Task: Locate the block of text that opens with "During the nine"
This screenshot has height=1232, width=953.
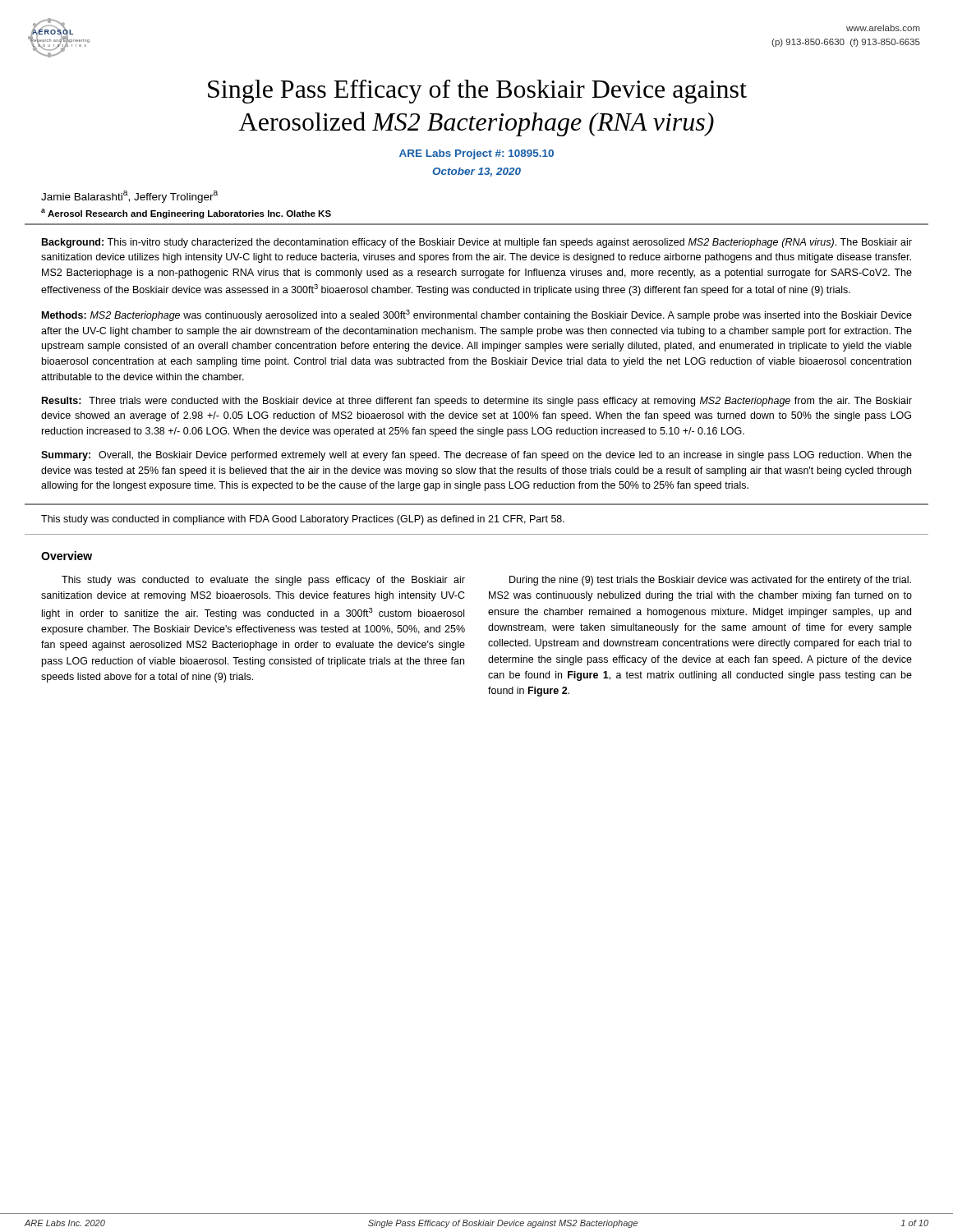Action: [x=700, y=636]
